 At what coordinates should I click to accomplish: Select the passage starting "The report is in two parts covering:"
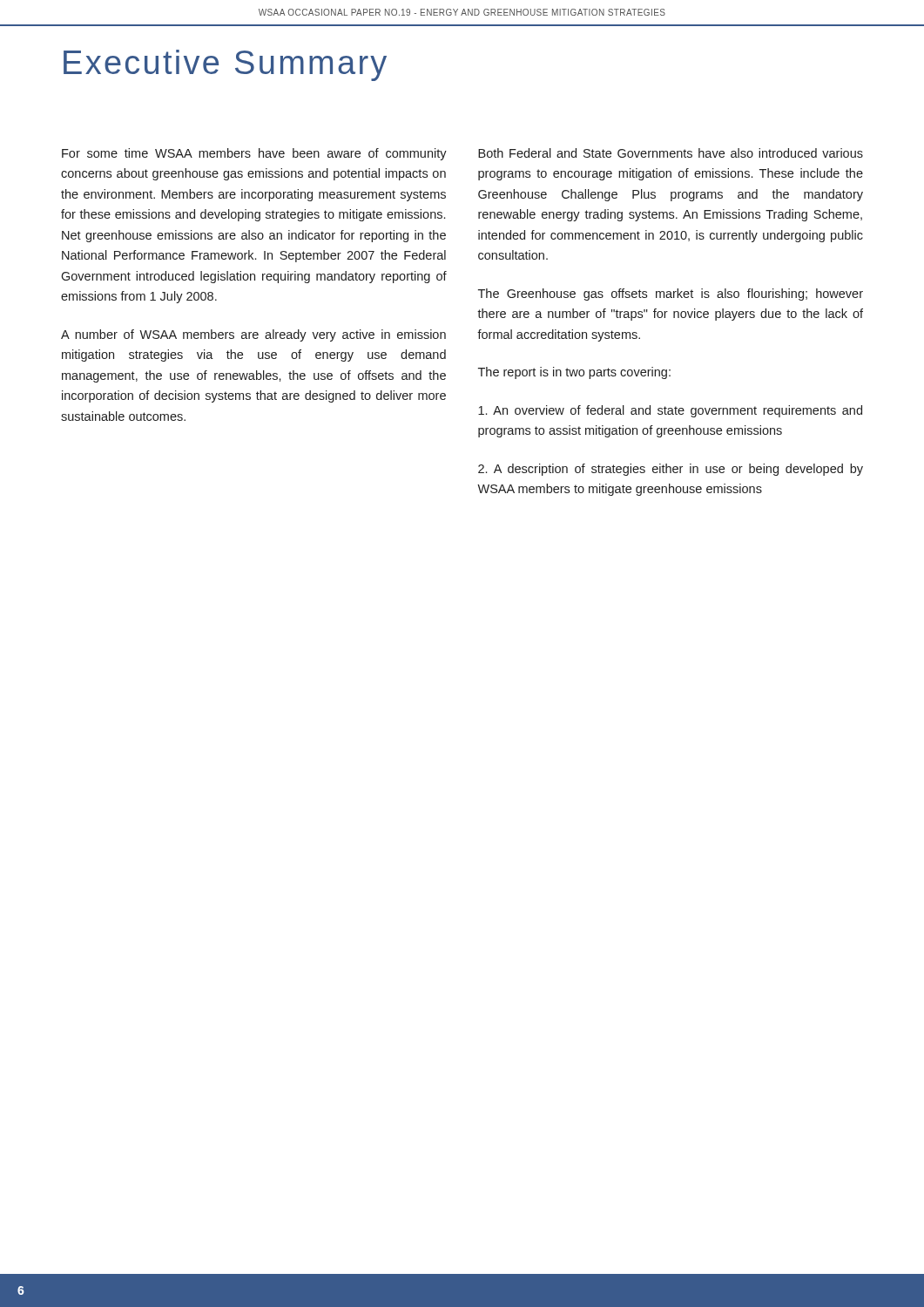(x=575, y=372)
